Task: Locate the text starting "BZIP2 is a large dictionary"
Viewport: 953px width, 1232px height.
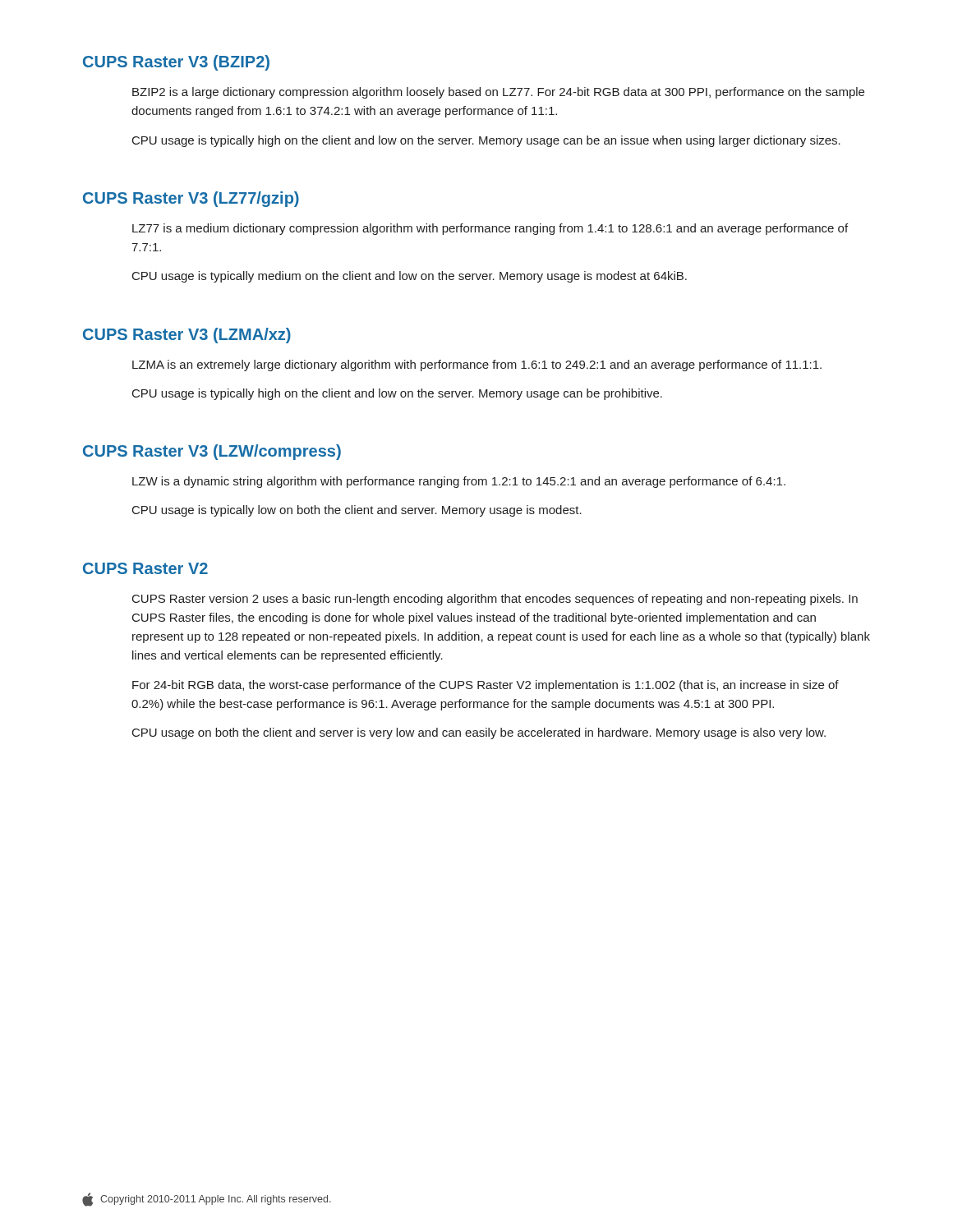Action: pos(501,101)
